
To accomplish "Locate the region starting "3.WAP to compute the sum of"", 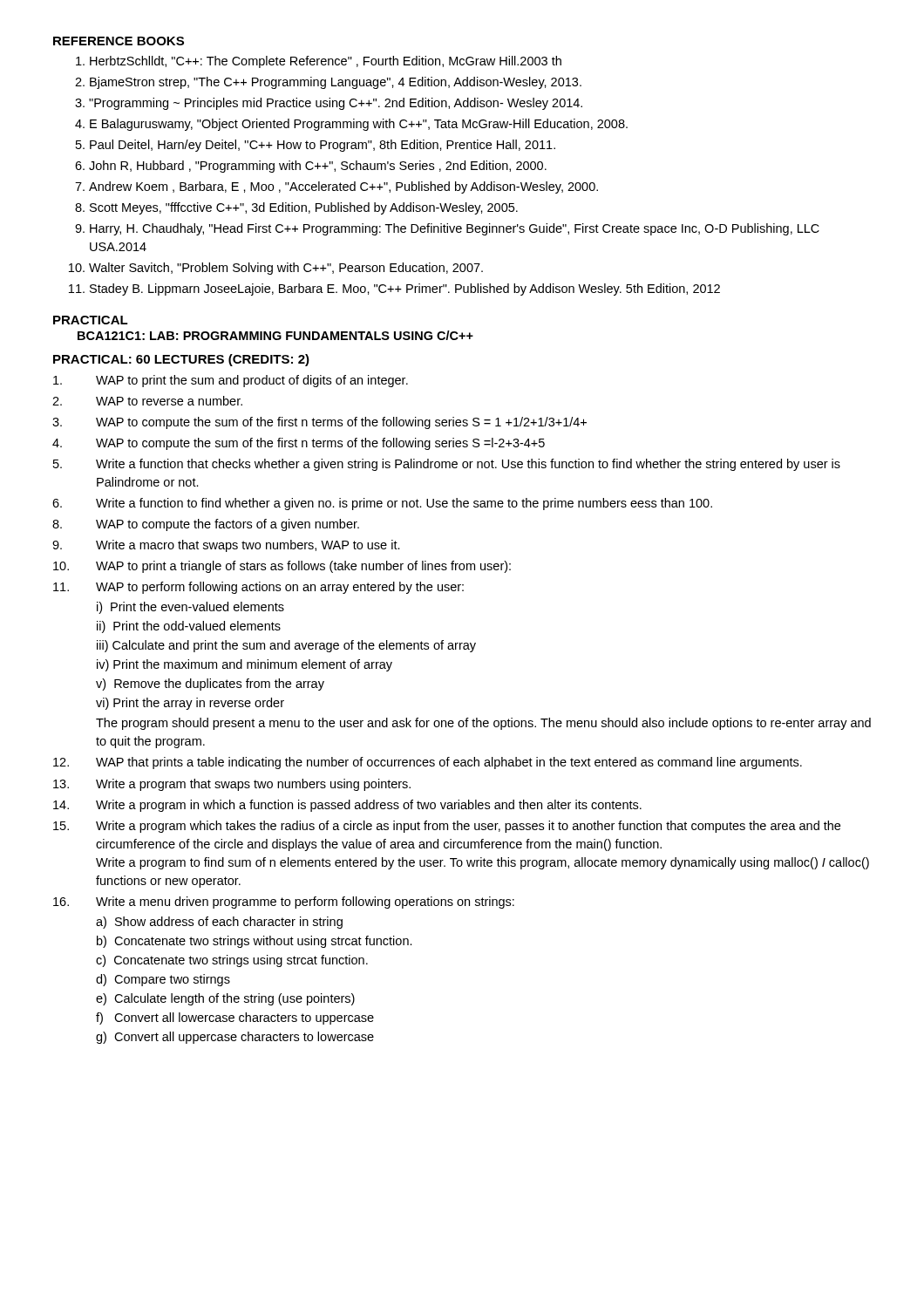I will pyautogui.click(x=320, y=423).
